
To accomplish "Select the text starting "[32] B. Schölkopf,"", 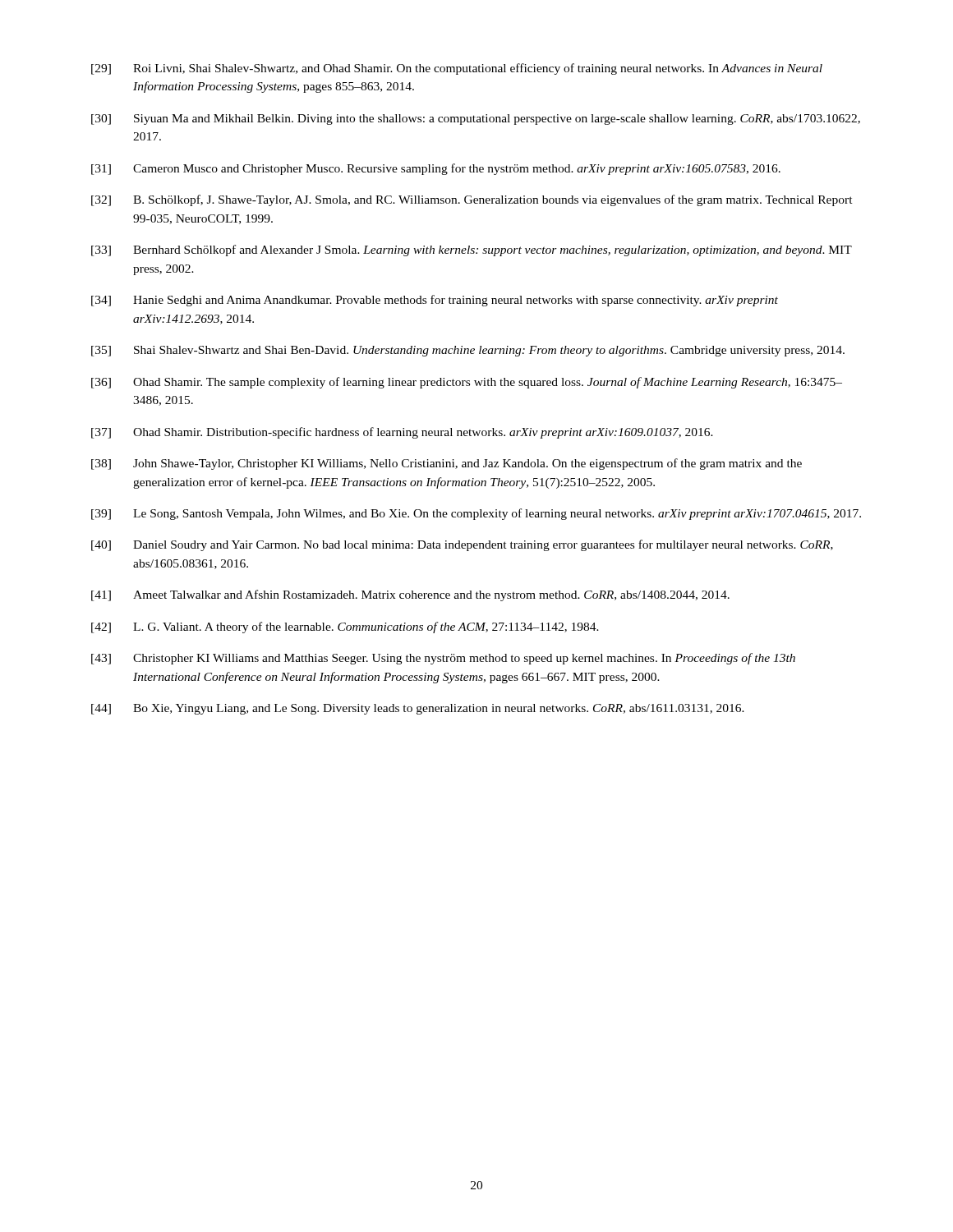I will [476, 209].
